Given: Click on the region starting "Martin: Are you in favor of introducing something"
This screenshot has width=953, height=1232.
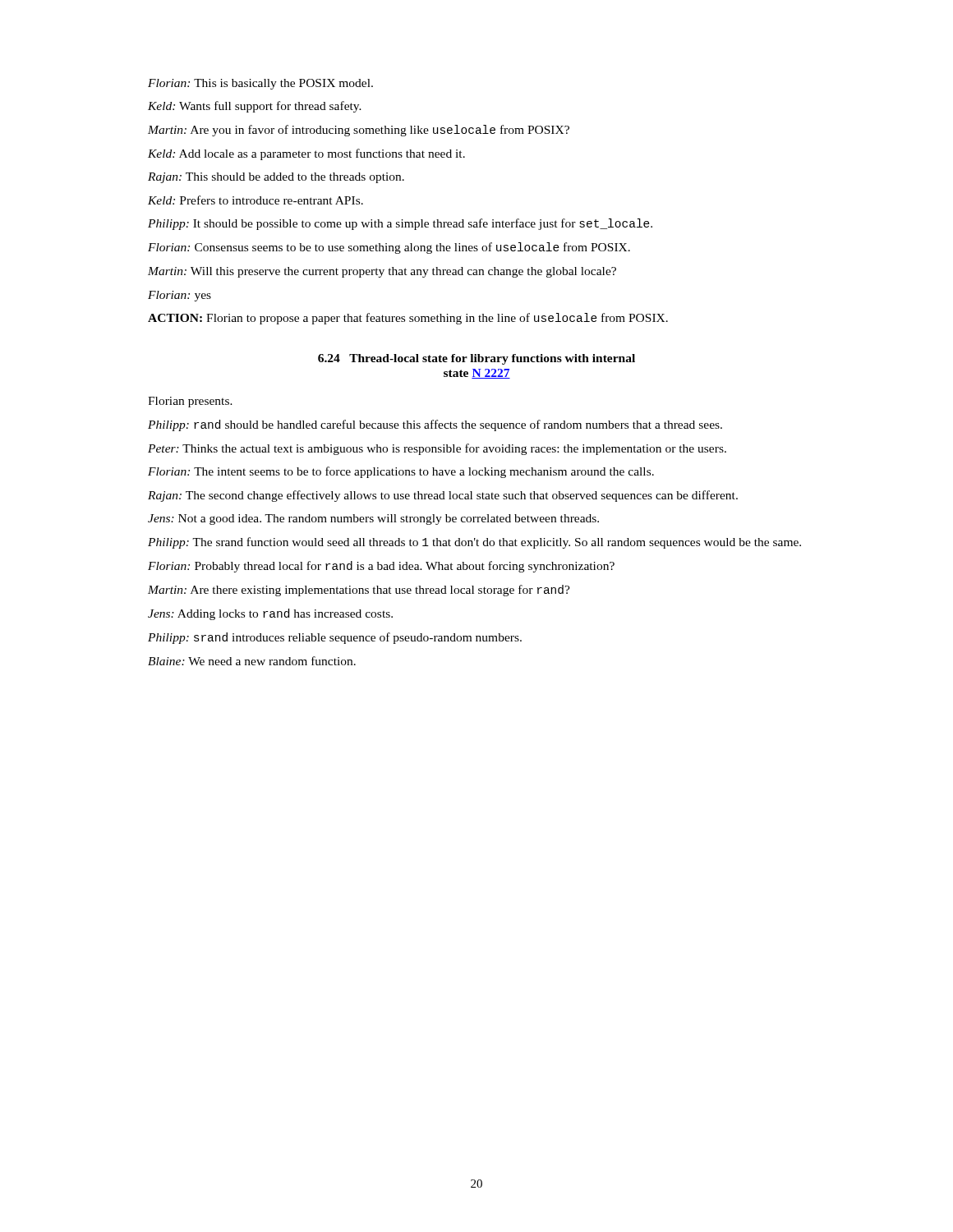Looking at the screenshot, I should tap(476, 130).
